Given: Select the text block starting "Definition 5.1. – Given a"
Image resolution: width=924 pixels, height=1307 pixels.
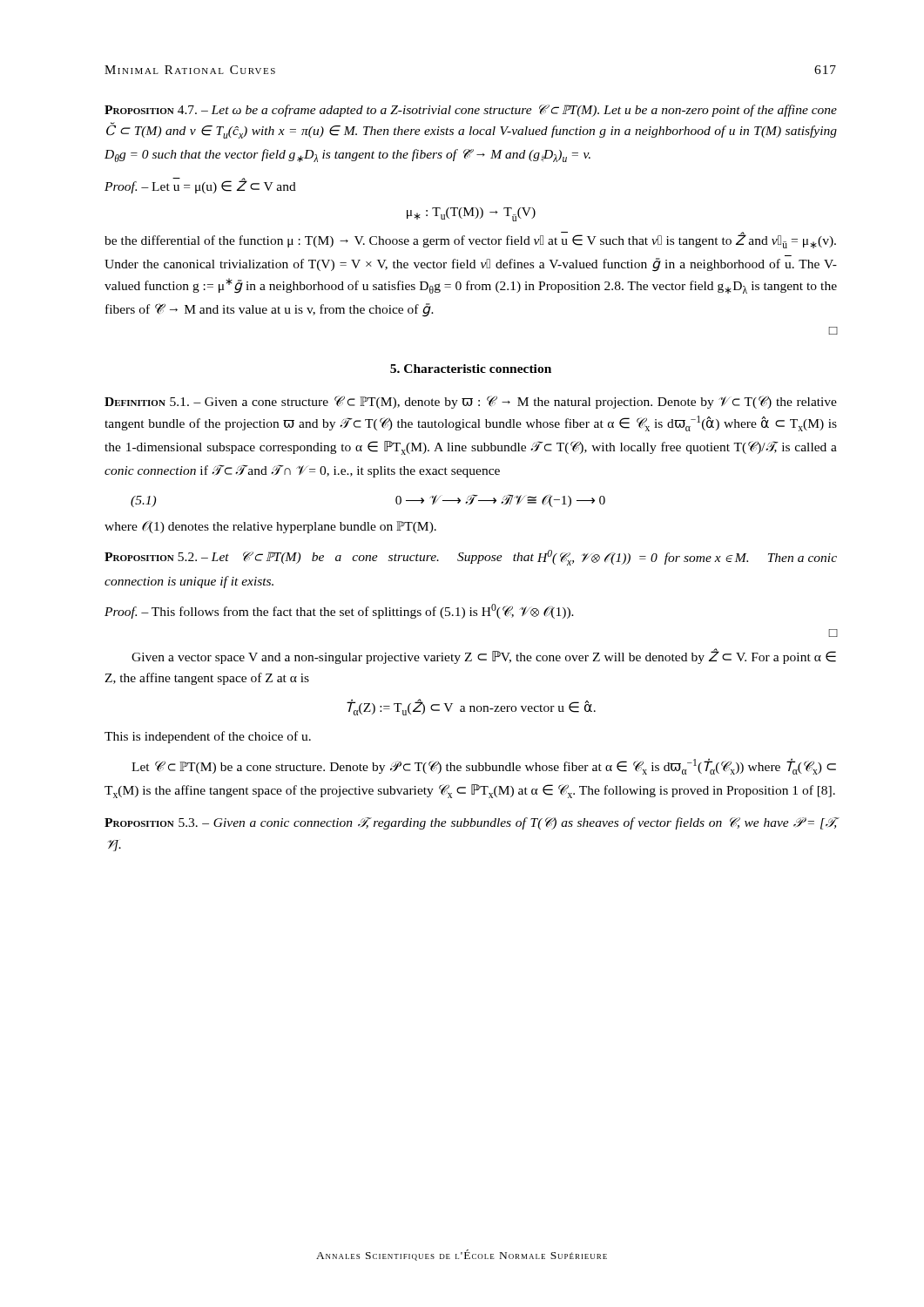Looking at the screenshot, I should click(471, 436).
